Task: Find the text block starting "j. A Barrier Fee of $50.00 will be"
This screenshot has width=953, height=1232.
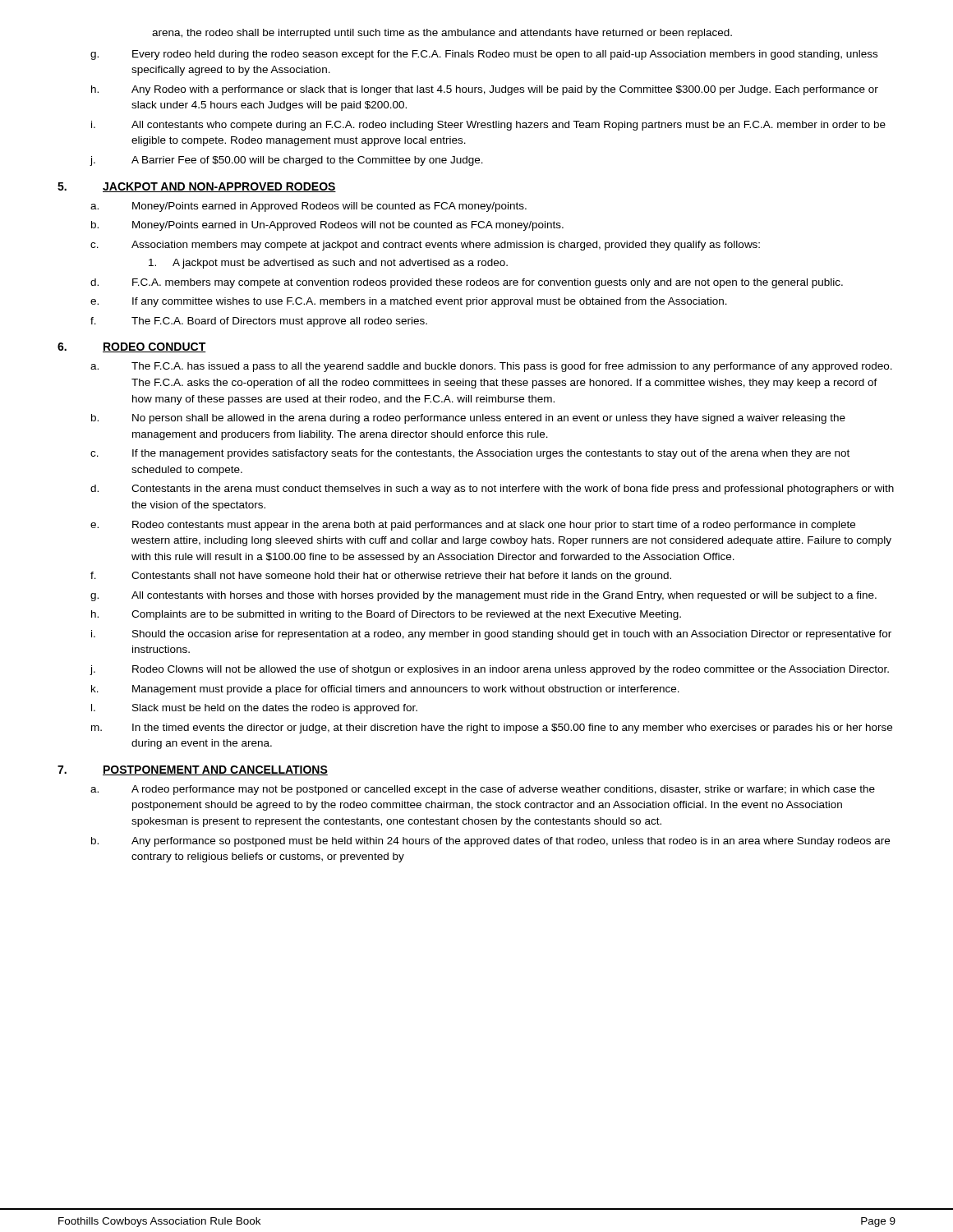Action: [476, 160]
